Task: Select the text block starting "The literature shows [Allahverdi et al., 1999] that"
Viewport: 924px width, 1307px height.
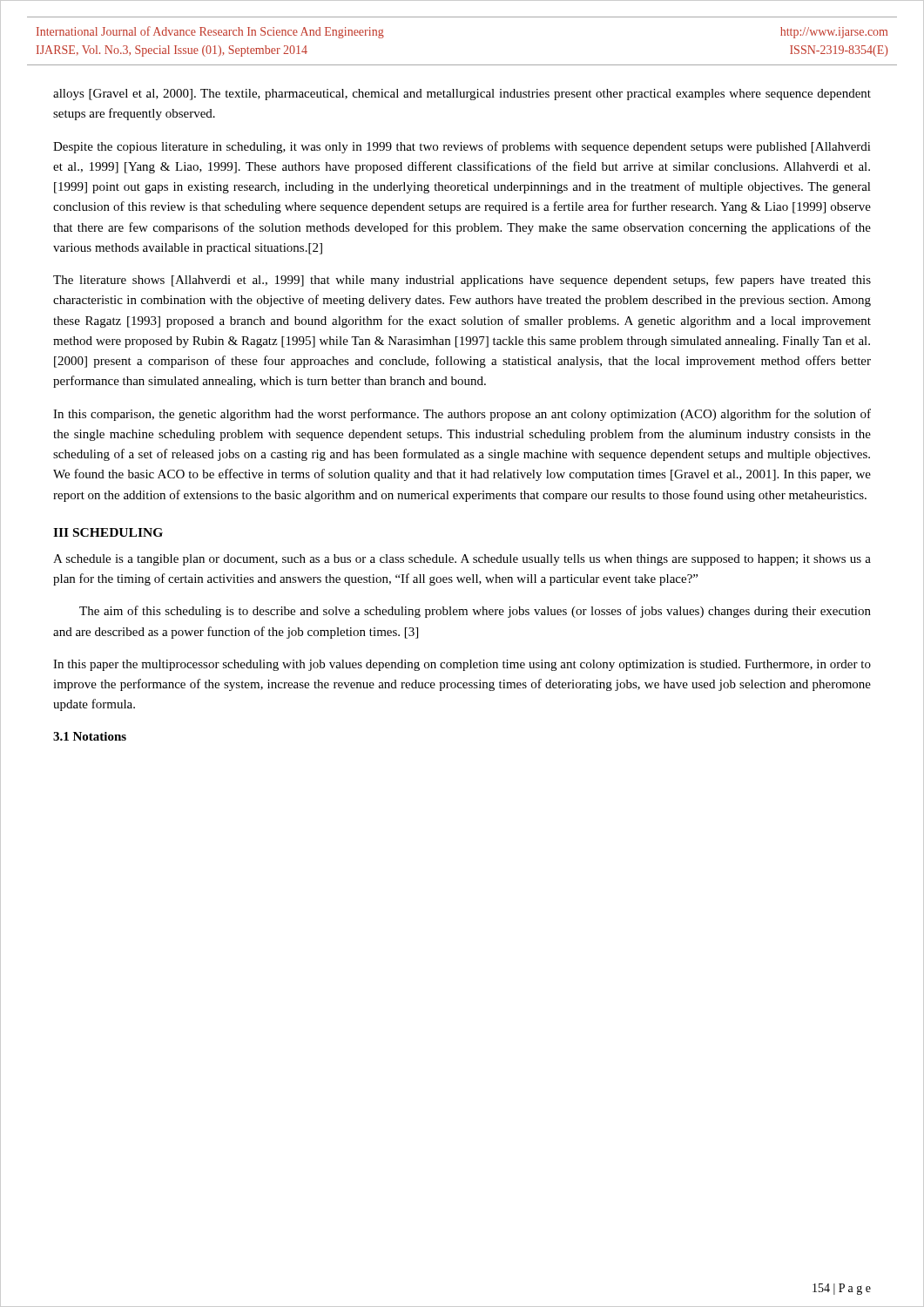Action: 462,330
